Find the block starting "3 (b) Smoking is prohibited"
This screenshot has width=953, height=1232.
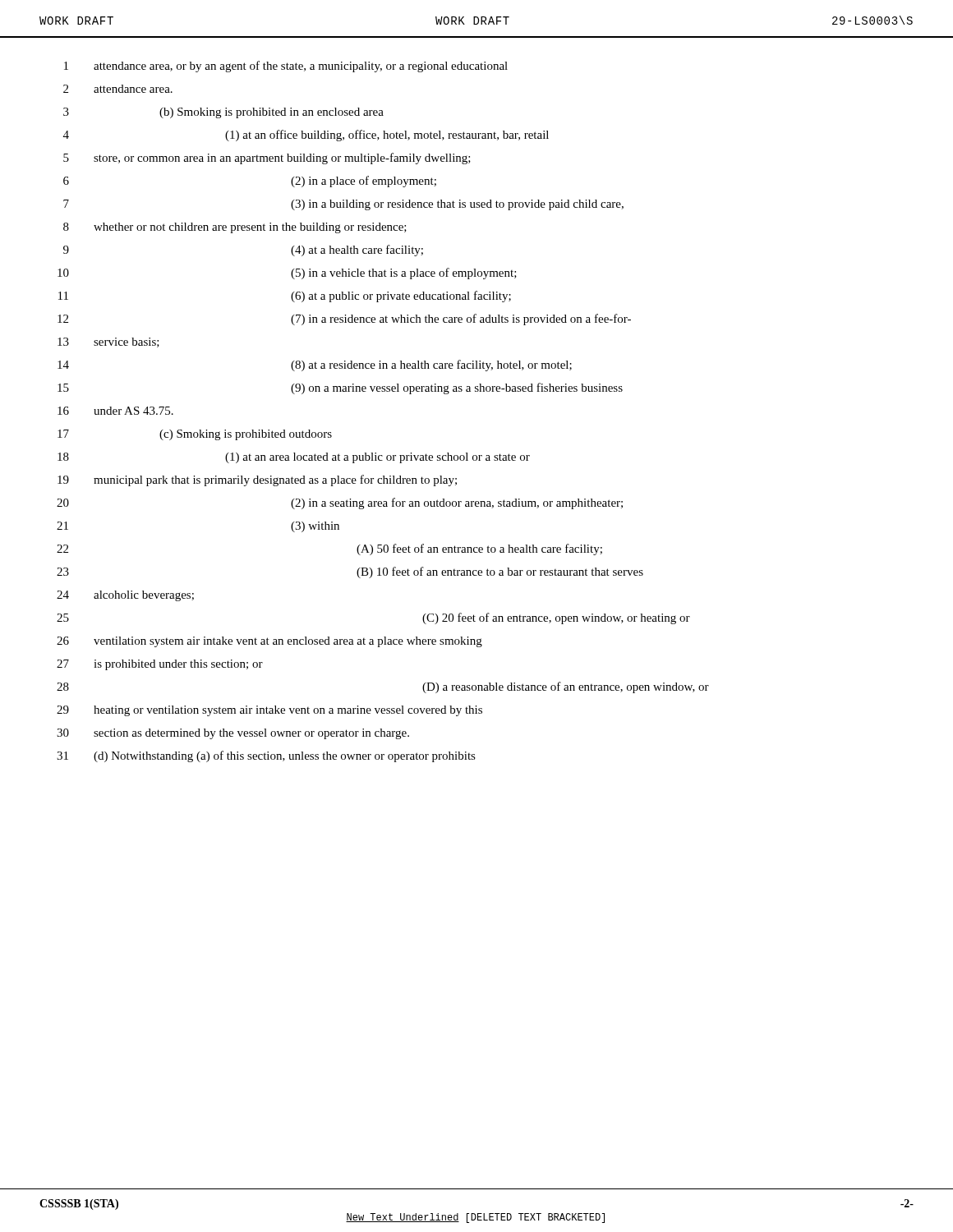(x=223, y=113)
